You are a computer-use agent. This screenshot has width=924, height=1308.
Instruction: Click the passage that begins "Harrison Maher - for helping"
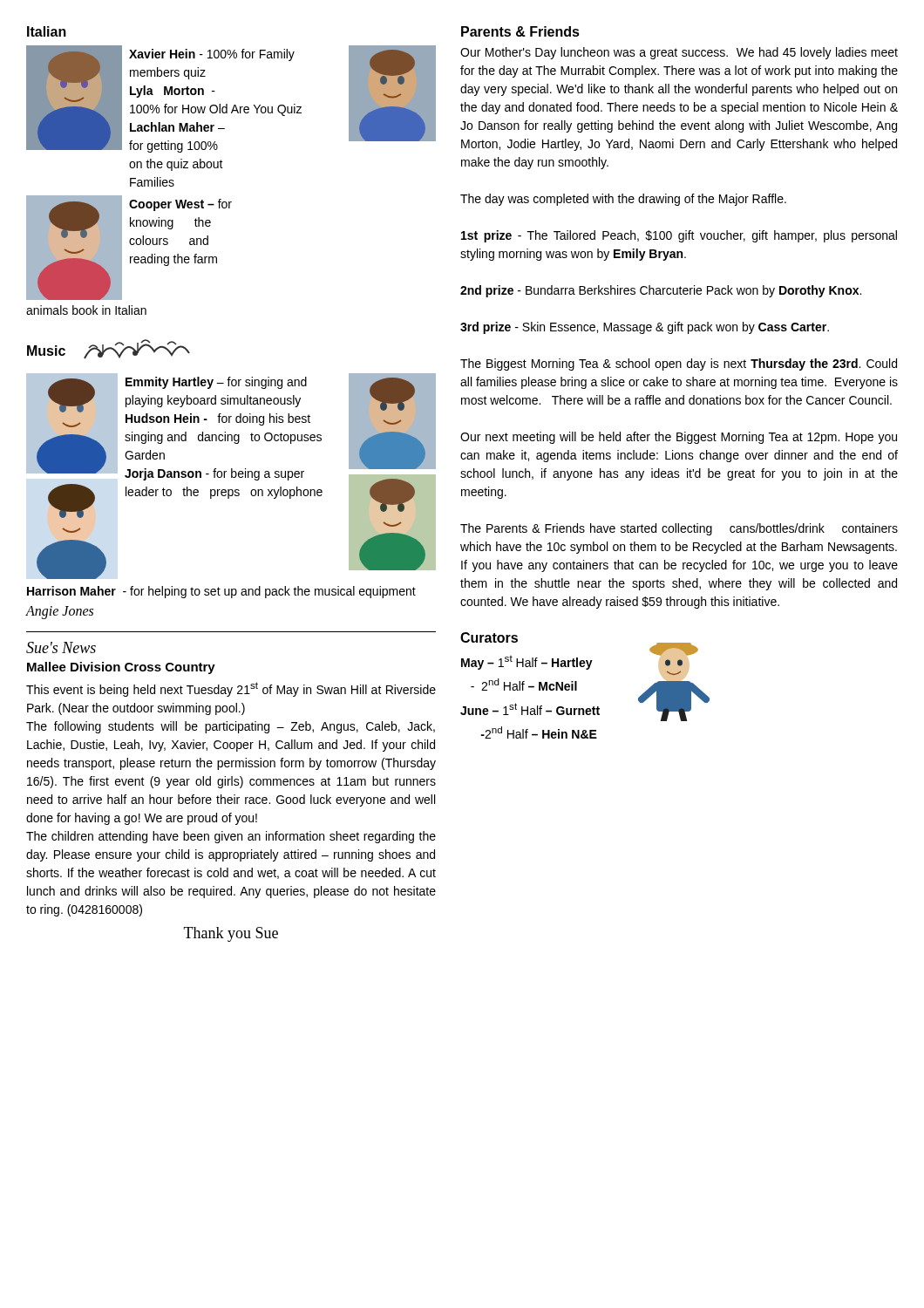click(x=221, y=591)
